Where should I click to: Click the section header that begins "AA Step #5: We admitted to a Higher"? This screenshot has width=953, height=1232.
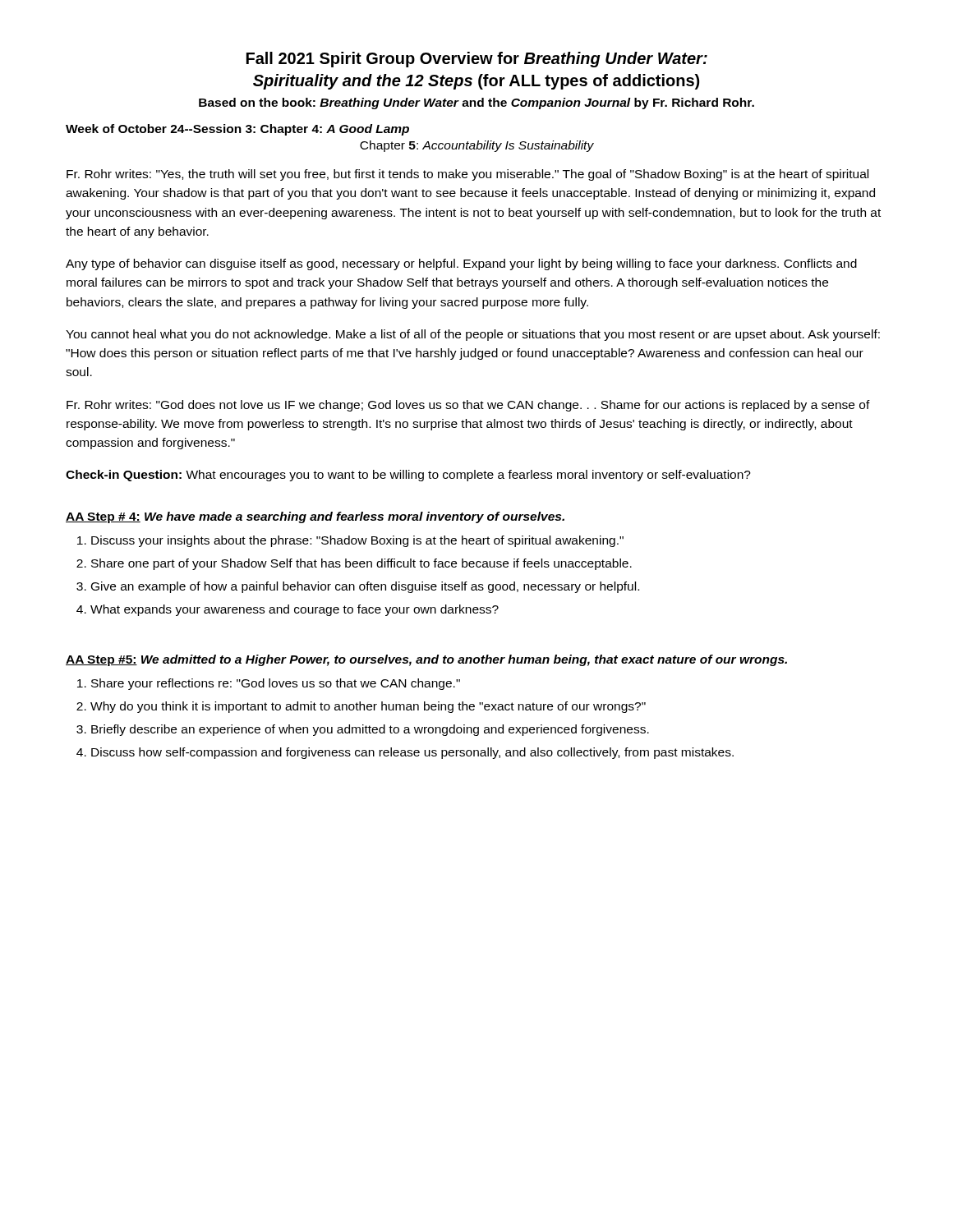point(427,659)
